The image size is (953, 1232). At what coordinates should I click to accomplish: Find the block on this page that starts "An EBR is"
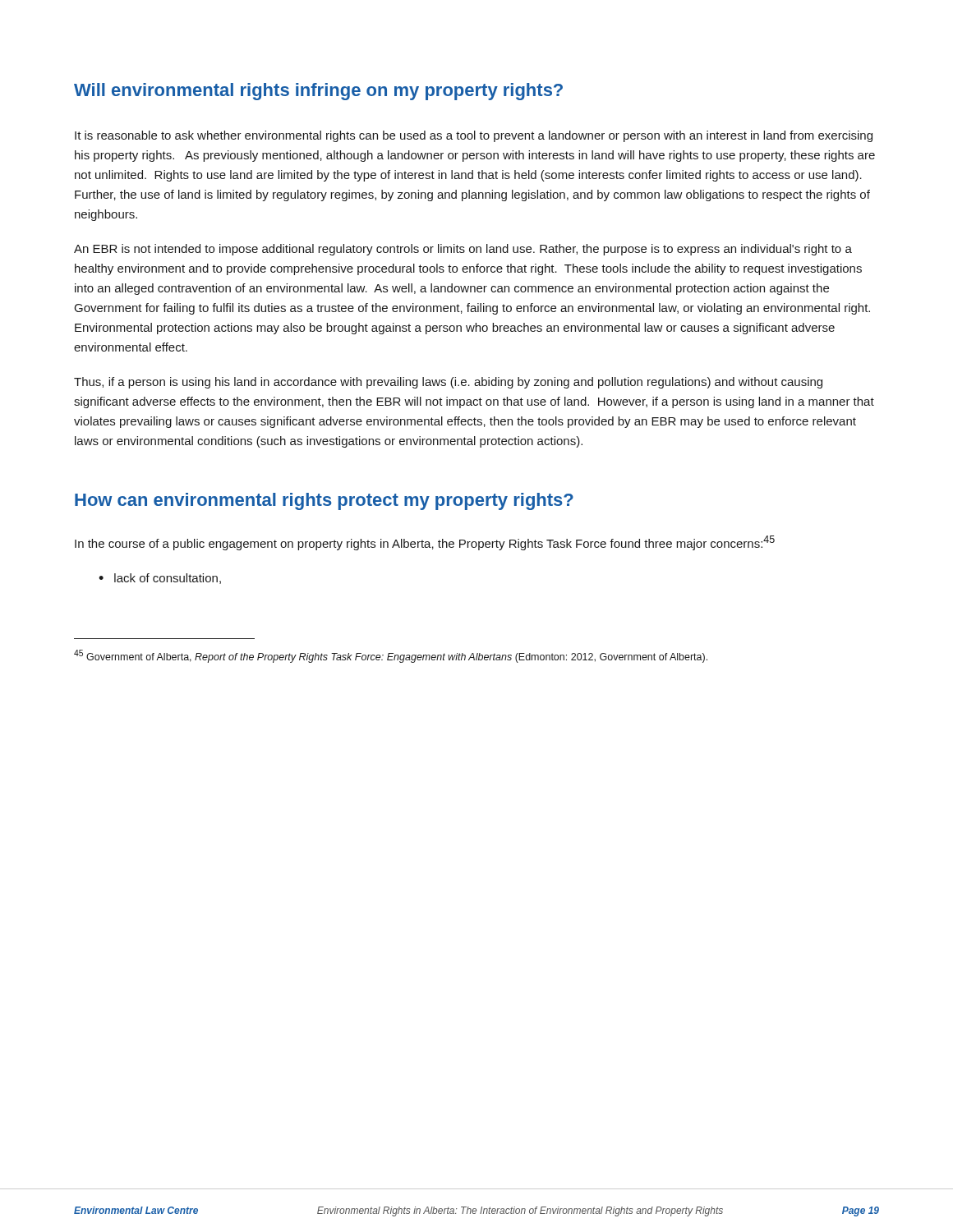click(x=474, y=297)
